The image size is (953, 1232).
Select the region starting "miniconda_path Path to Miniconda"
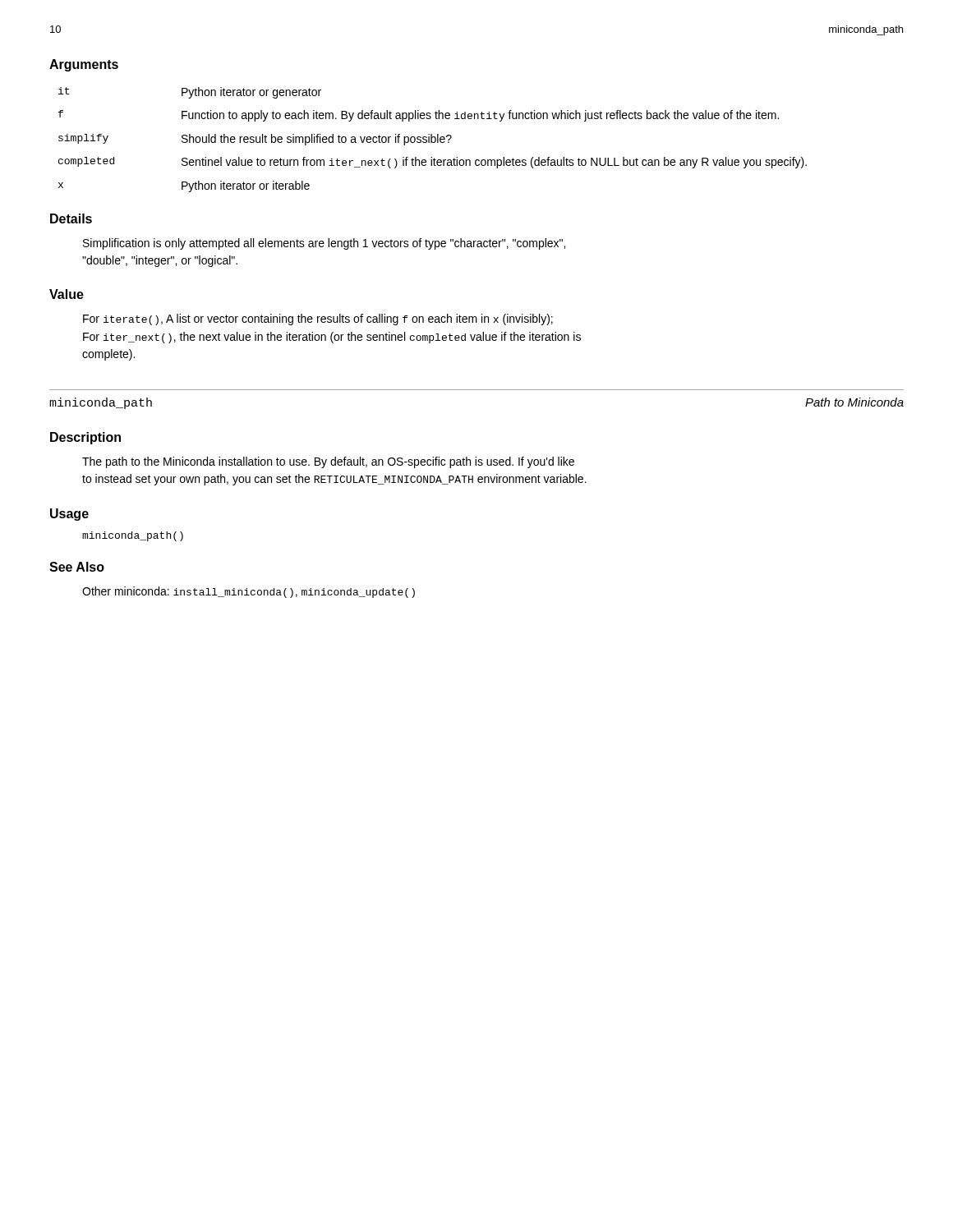click(96, 403)
